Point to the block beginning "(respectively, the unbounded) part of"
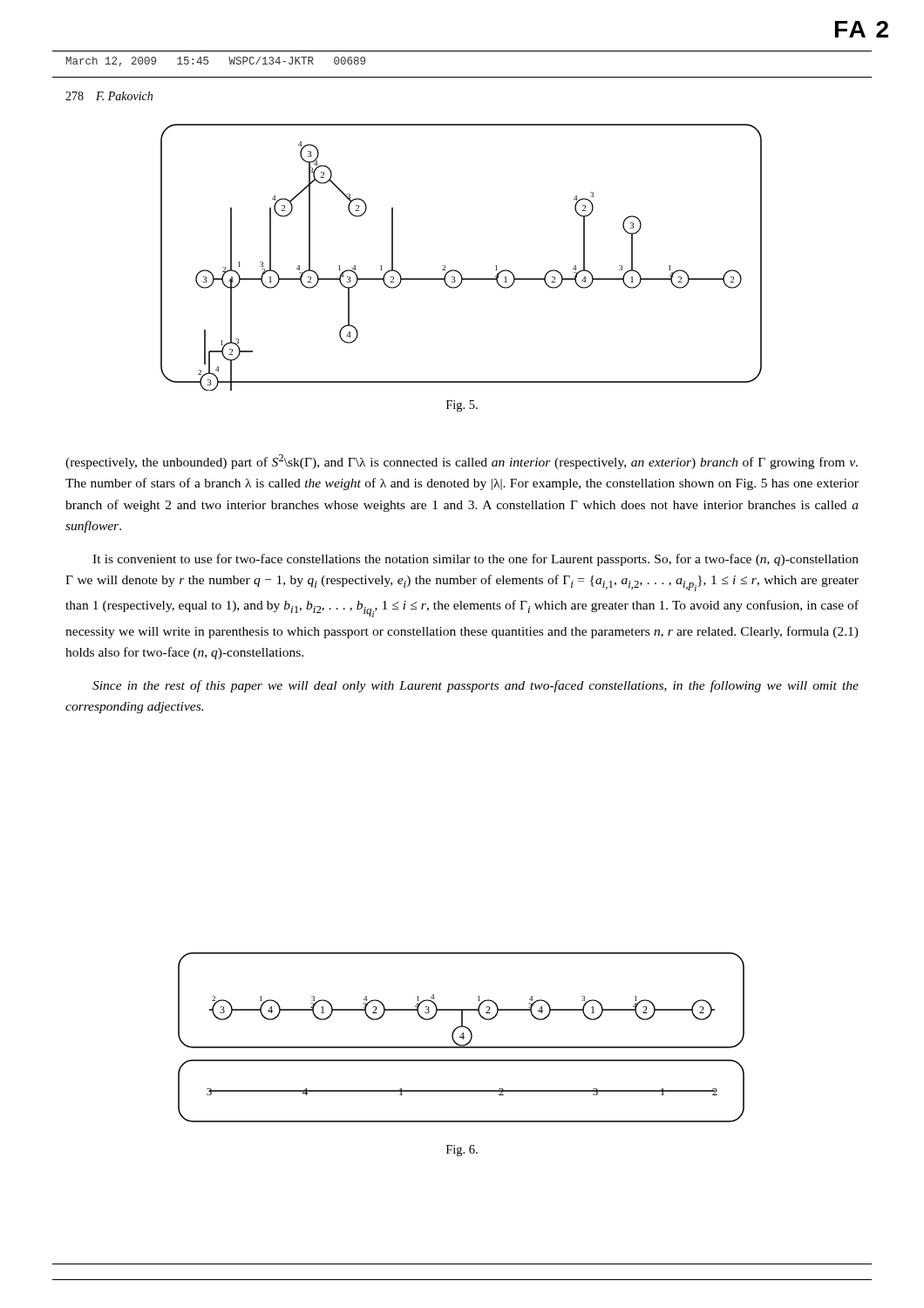The image size is (924, 1308). pos(462,583)
